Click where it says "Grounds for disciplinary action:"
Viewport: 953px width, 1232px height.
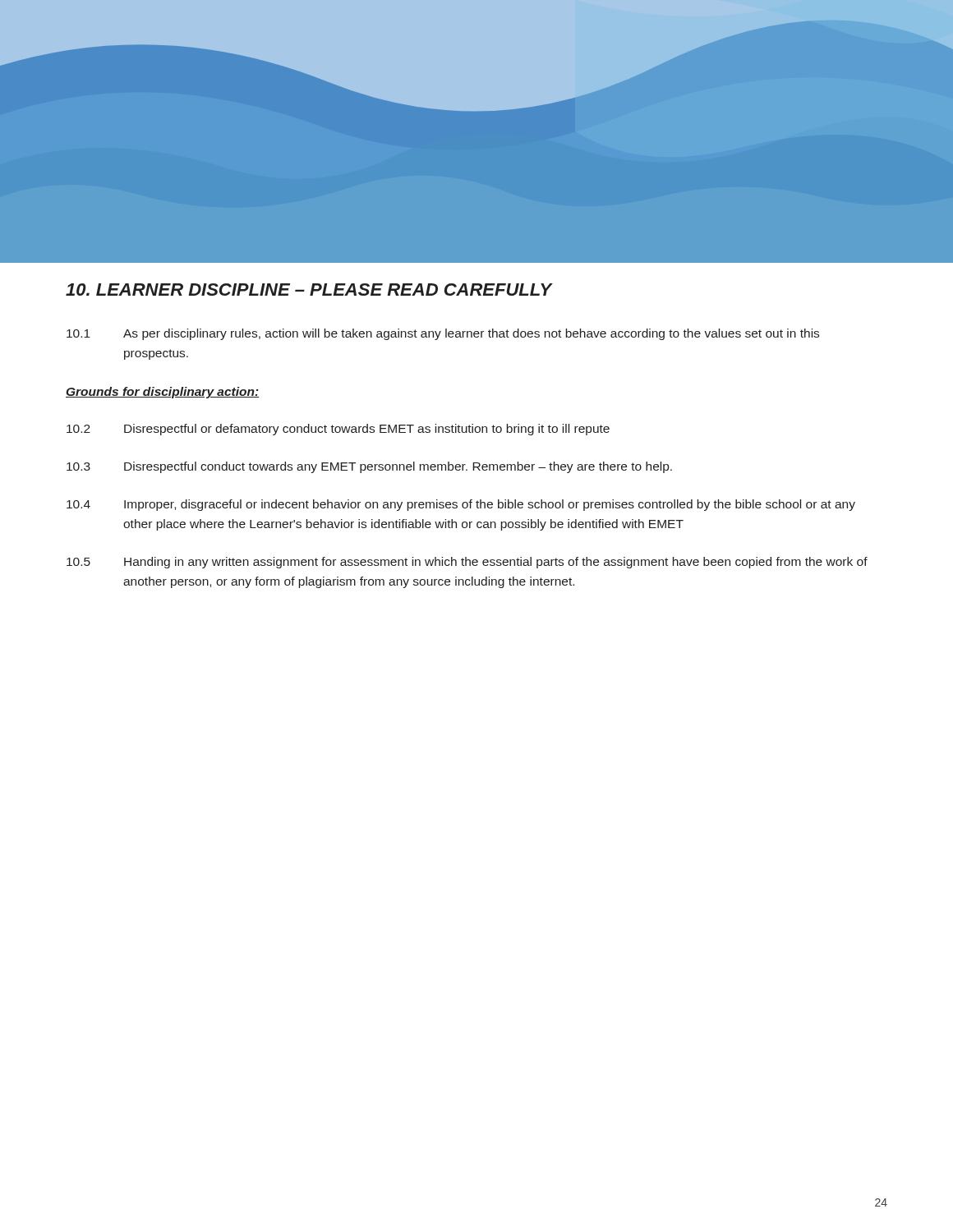point(162,391)
